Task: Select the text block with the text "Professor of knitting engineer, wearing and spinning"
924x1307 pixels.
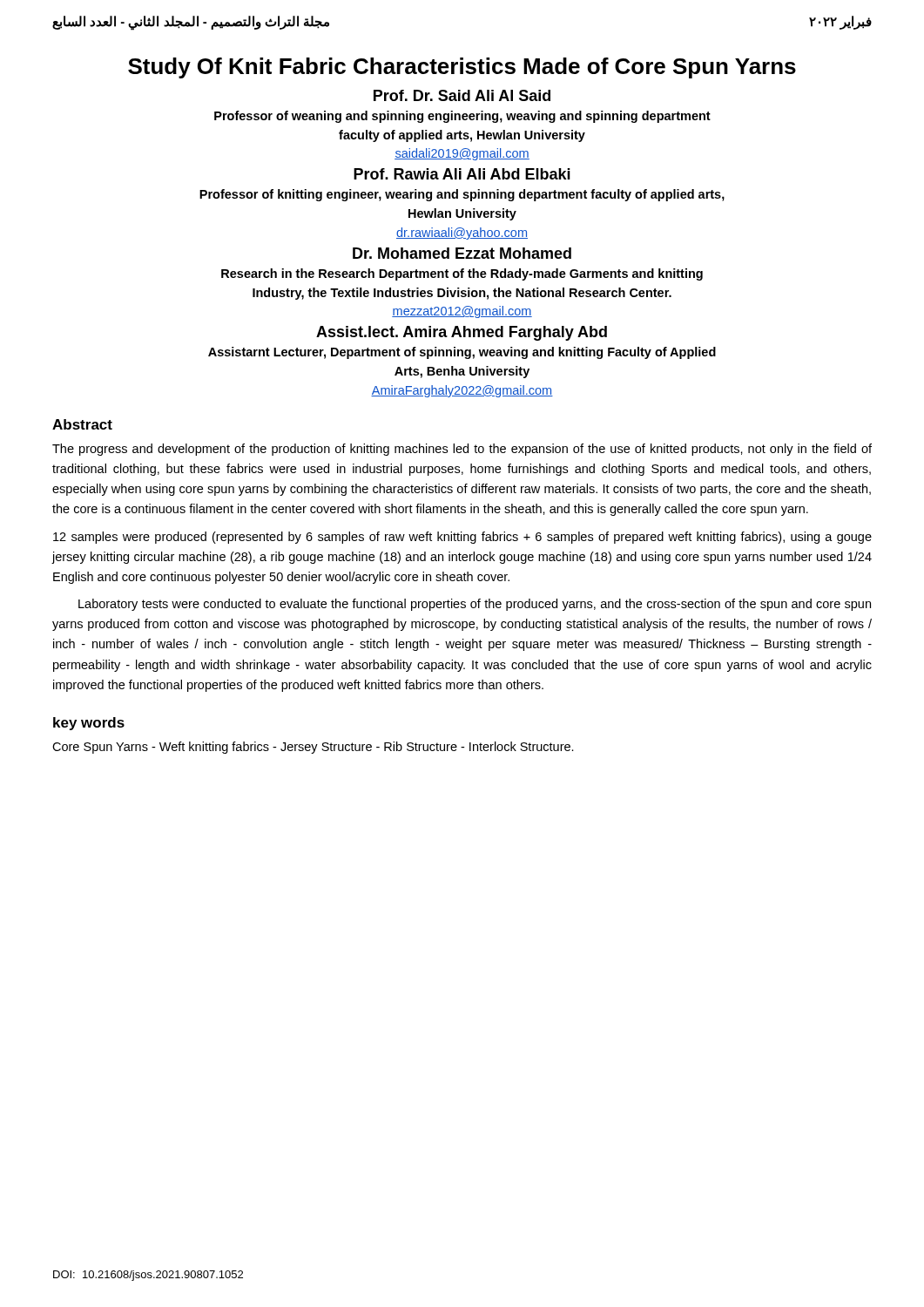Action: tap(462, 204)
